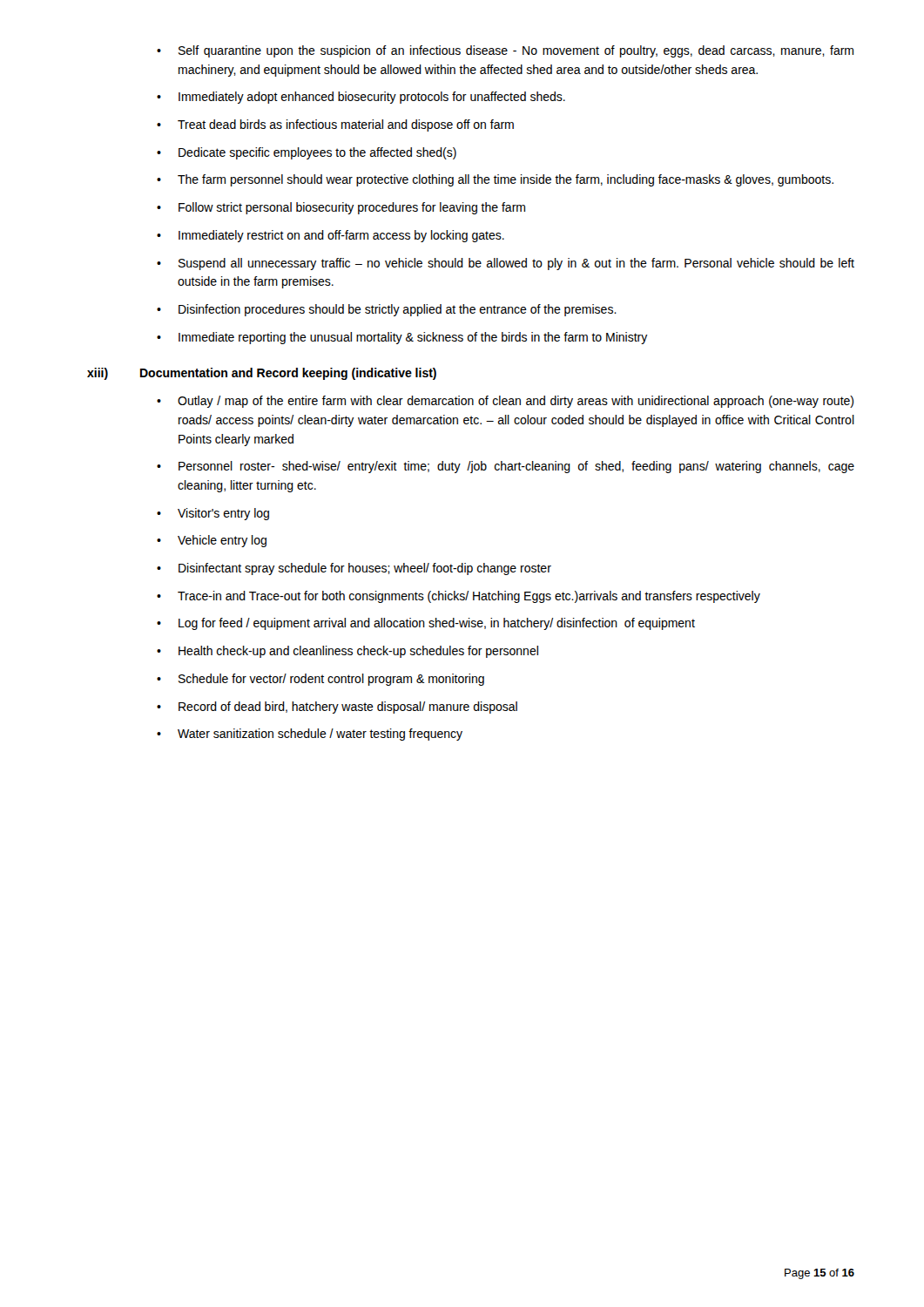Locate the section header with the text "xiii) Documentation and Record keeping (indicative list)"
The width and height of the screenshot is (924, 1307).
click(x=262, y=373)
